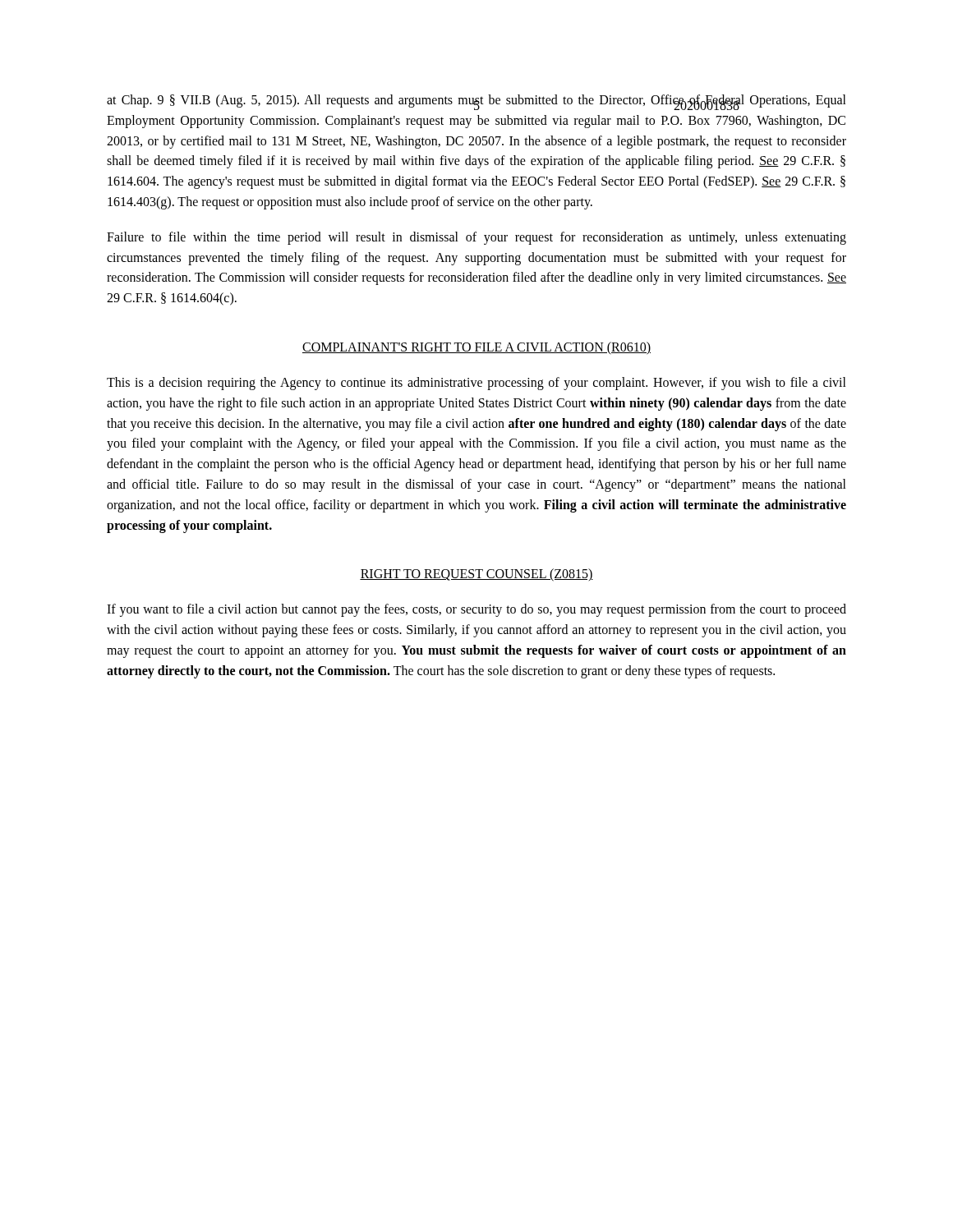Click on the text block containing "at Chap. 9 § VII.B"
Screen dimensions: 1232x953
click(476, 151)
